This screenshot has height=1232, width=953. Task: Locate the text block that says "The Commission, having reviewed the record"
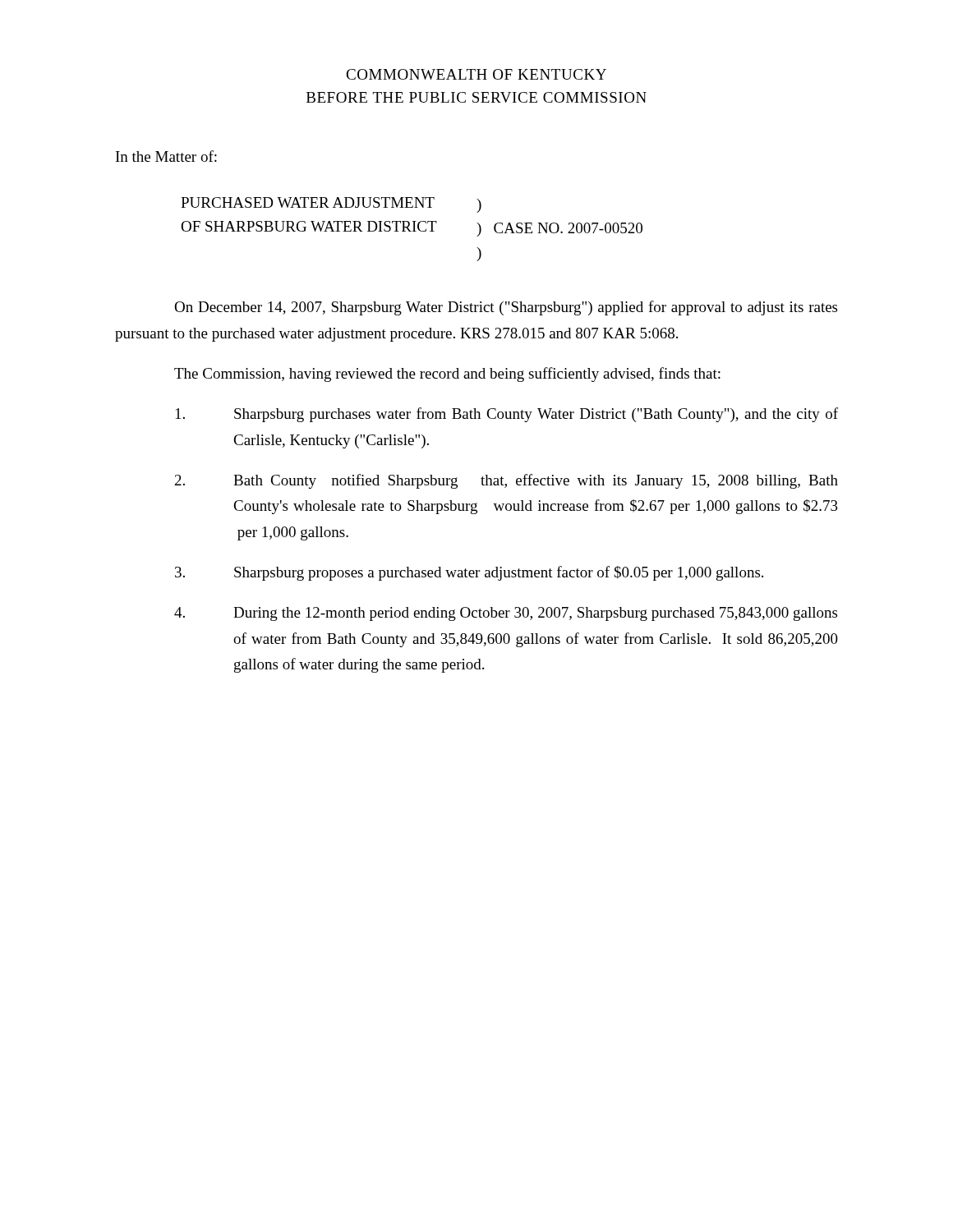click(x=448, y=373)
